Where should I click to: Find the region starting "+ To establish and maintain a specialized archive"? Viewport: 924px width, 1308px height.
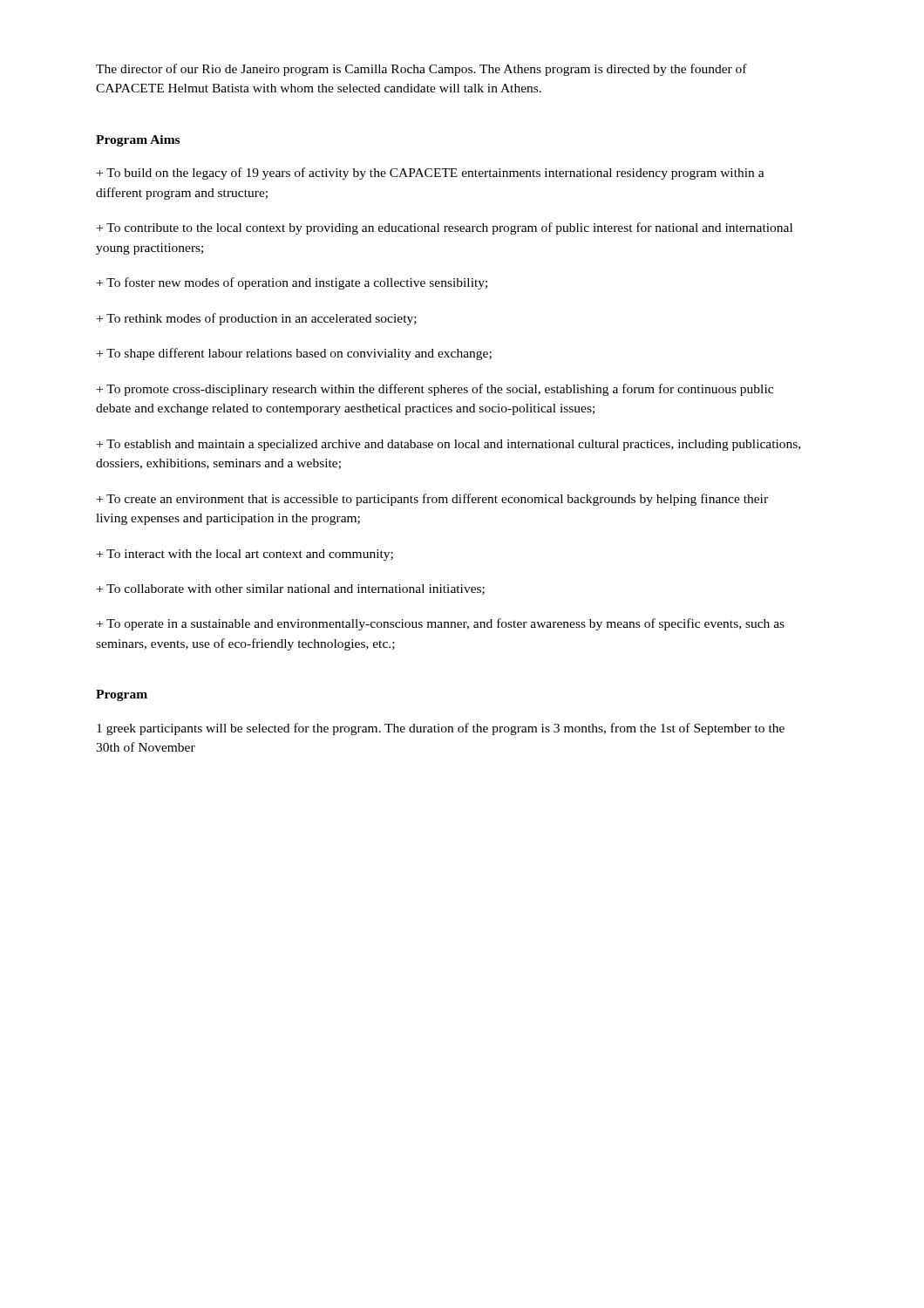449,453
